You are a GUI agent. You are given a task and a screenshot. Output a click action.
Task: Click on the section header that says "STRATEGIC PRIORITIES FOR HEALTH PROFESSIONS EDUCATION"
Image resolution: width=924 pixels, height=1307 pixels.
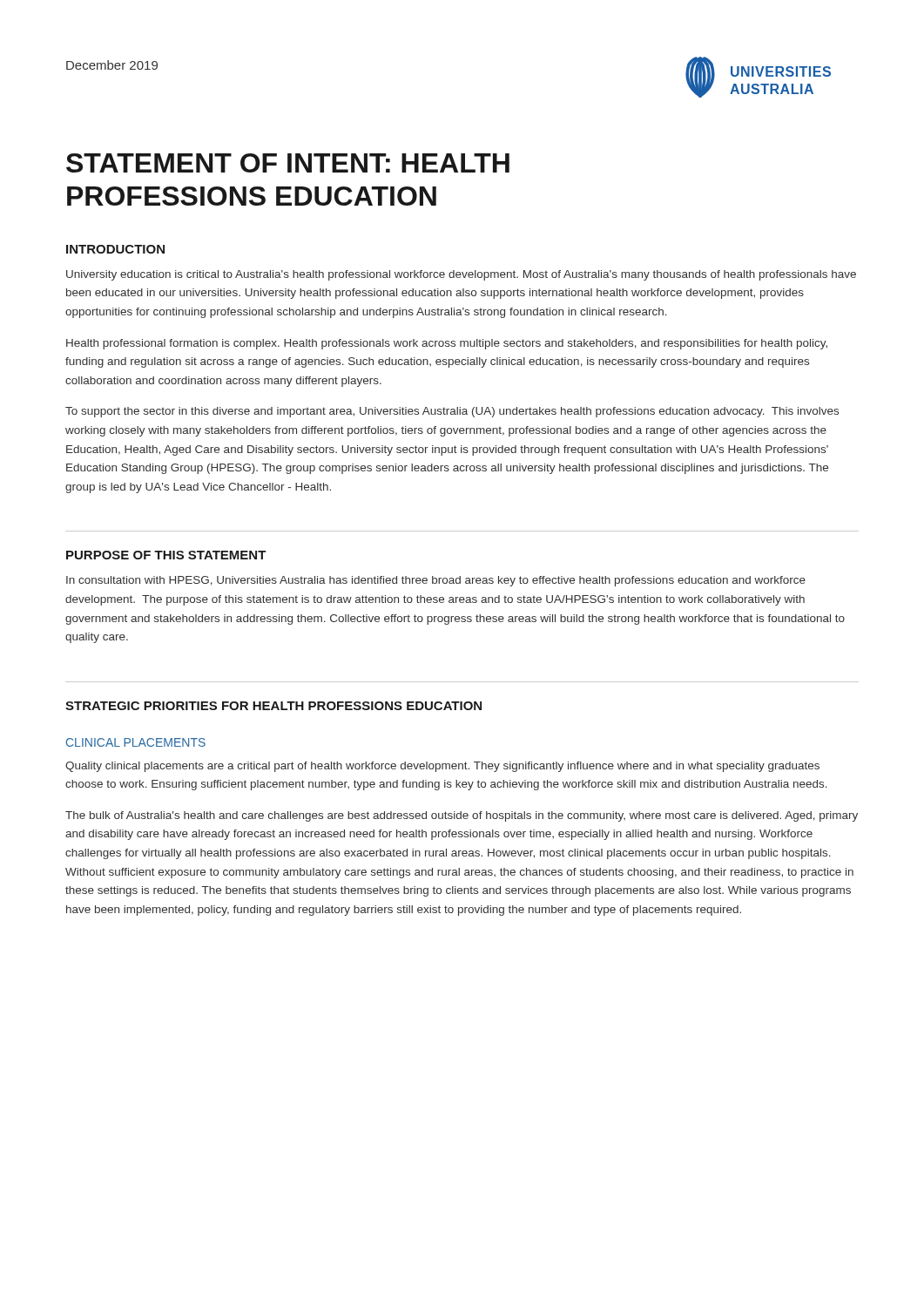274,705
